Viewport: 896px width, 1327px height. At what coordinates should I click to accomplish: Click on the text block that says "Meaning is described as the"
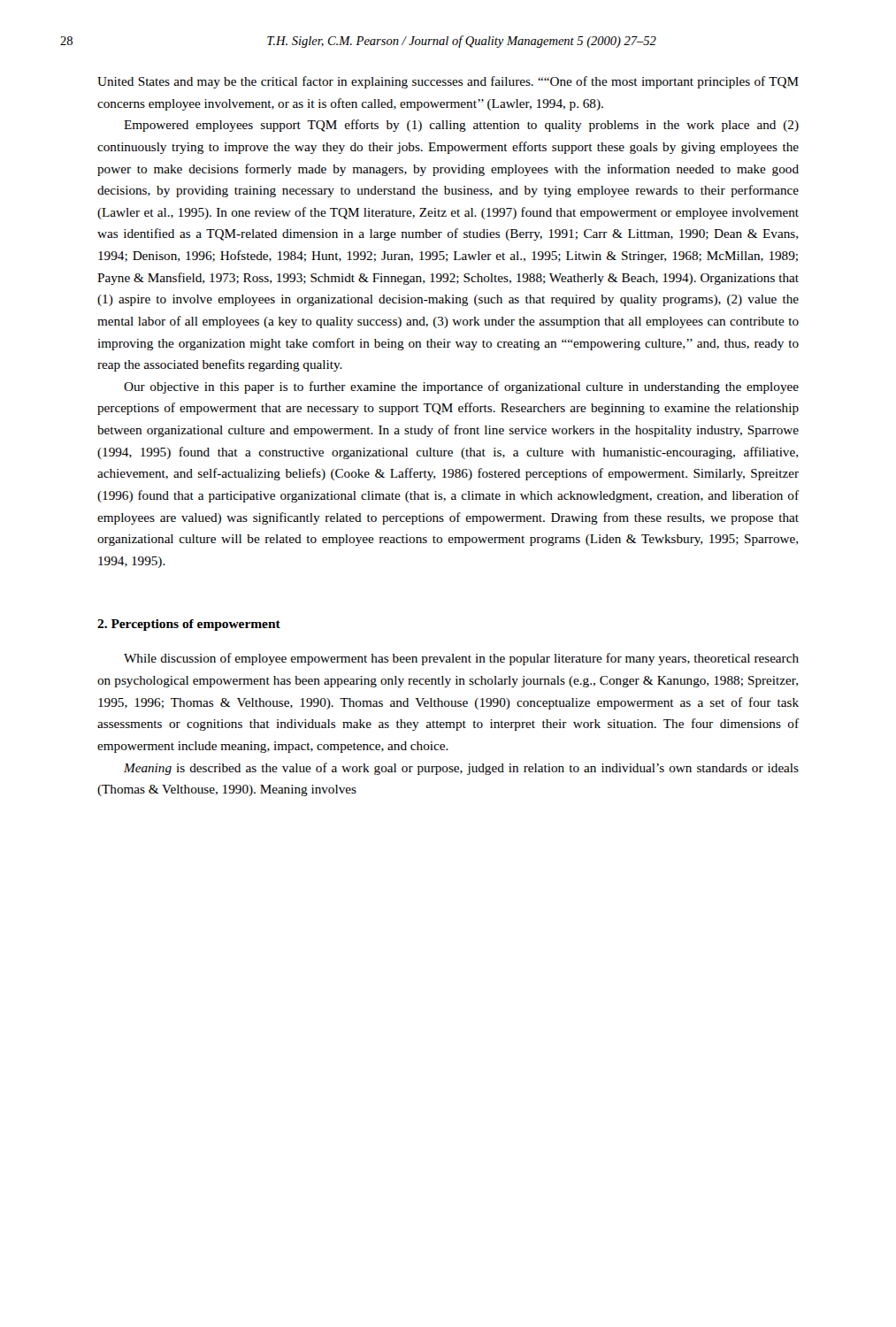[448, 779]
